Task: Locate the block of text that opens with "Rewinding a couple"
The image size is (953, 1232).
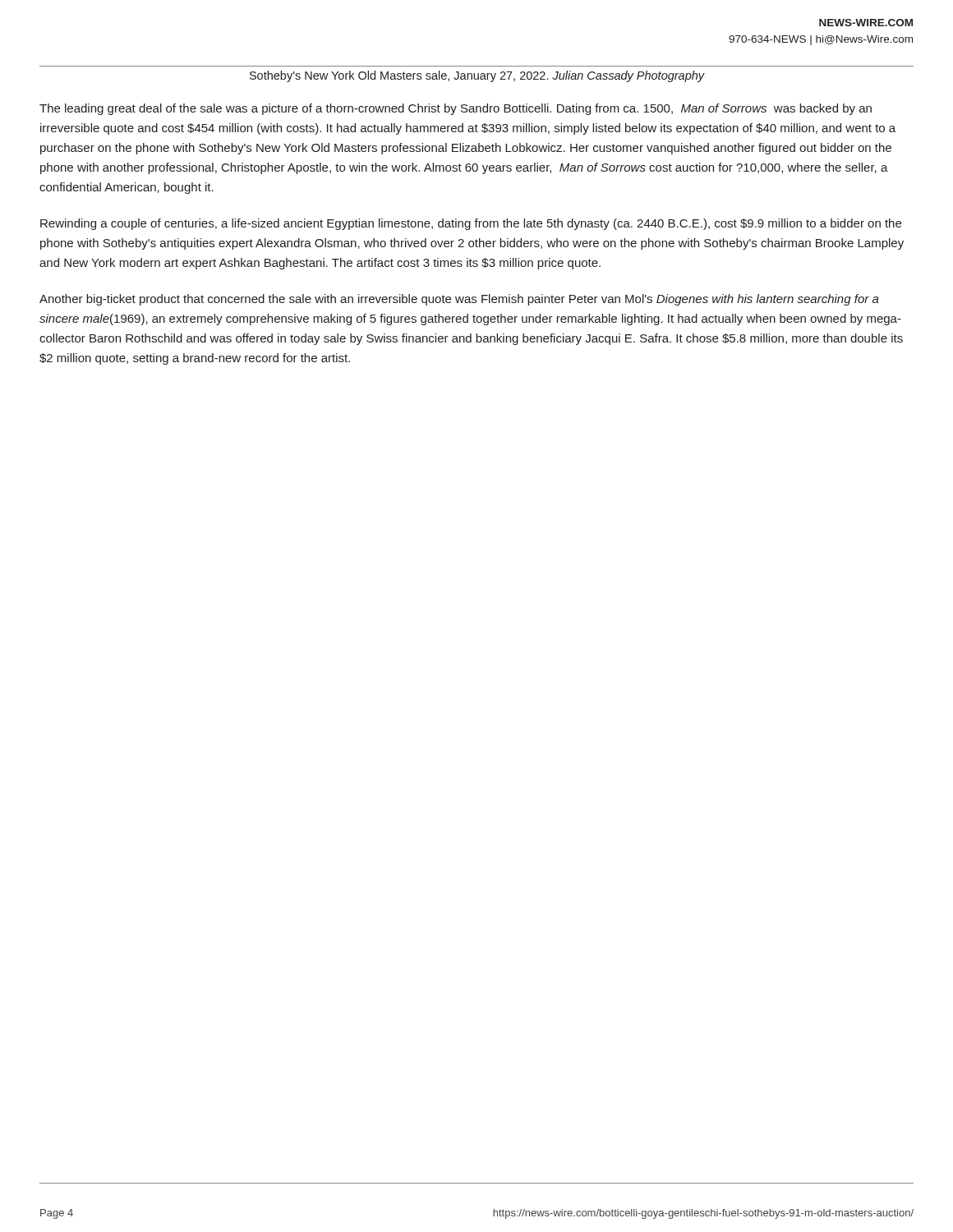Action: (476, 243)
